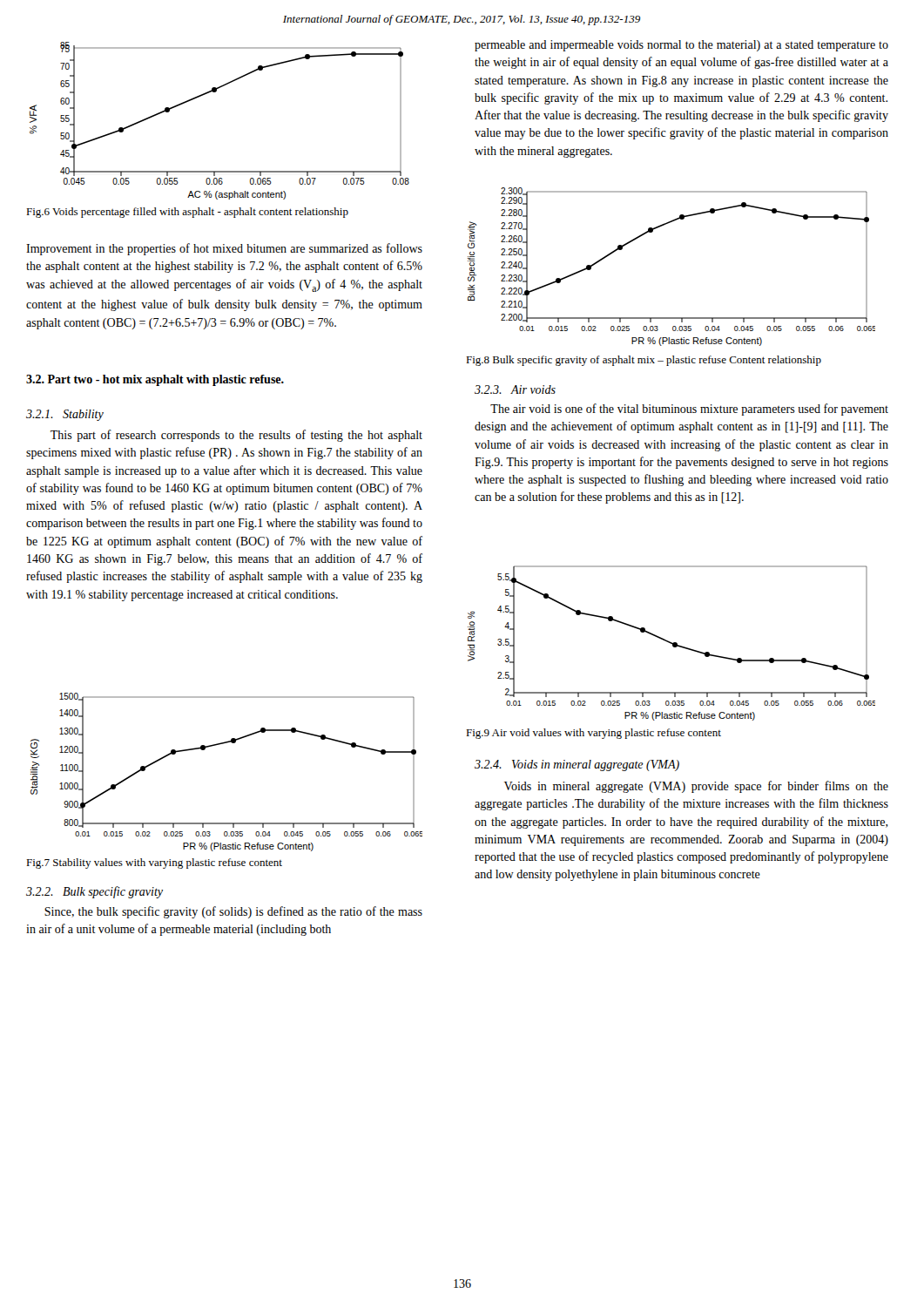The height and width of the screenshot is (1307, 924).
Task: Click on the block starting "This part of research corresponds to the"
Action: [224, 515]
